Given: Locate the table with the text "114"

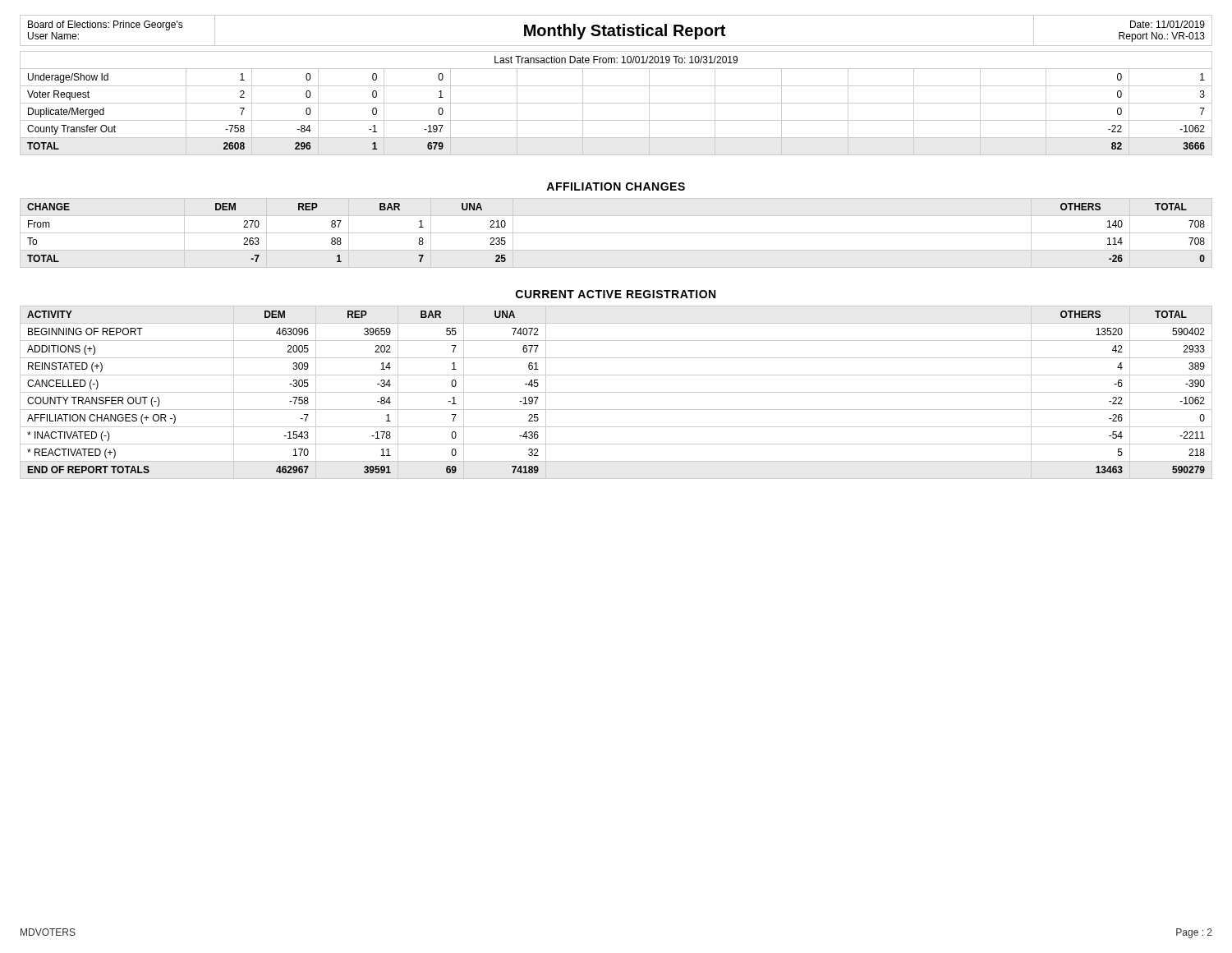Looking at the screenshot, I should coord(616,233).
